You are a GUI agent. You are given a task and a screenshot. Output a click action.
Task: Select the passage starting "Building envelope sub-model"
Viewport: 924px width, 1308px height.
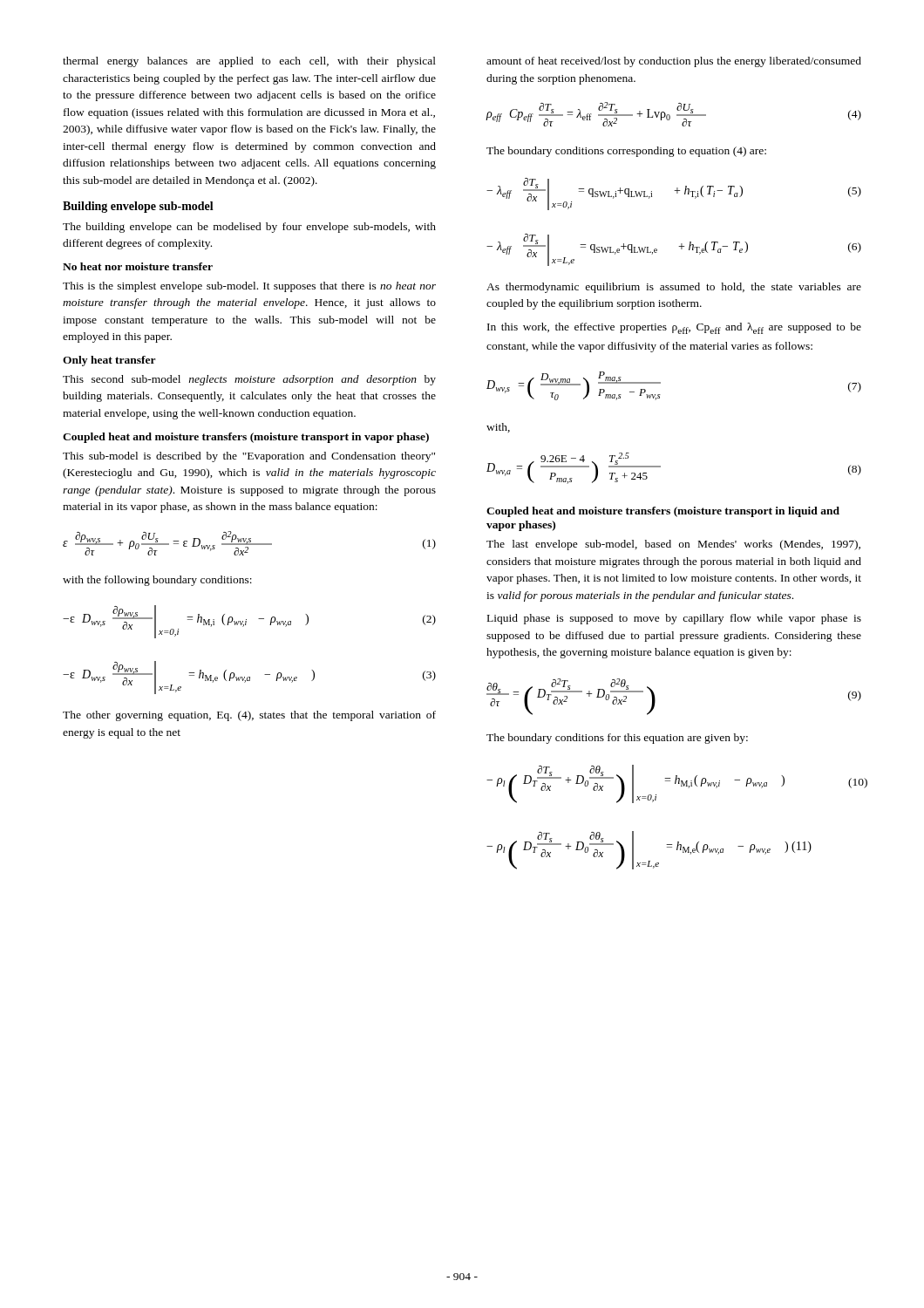pyautogui.click(x=138, y=206)
